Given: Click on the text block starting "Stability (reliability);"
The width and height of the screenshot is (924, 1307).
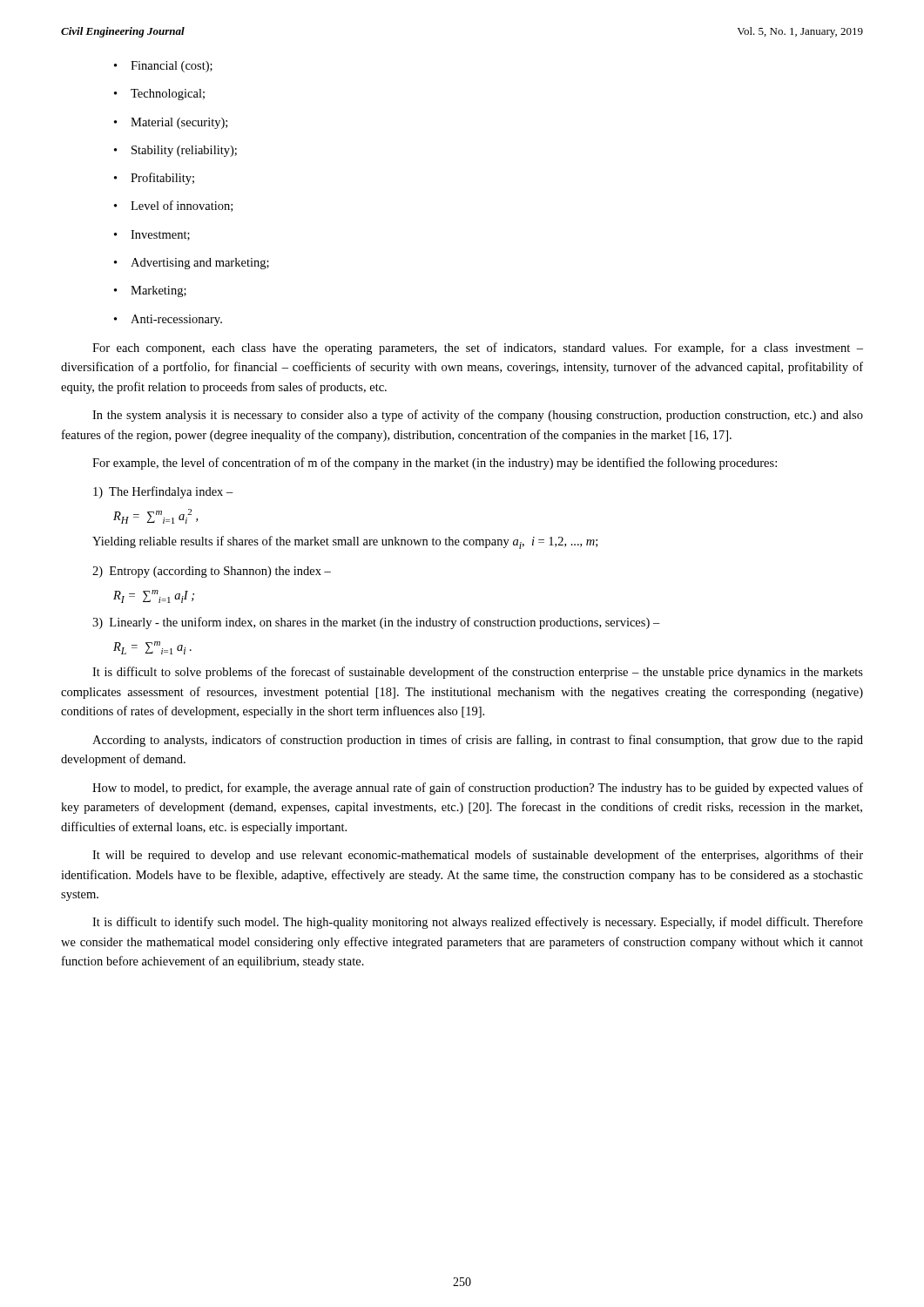Looking at the screenshot, I should point(184,150).
